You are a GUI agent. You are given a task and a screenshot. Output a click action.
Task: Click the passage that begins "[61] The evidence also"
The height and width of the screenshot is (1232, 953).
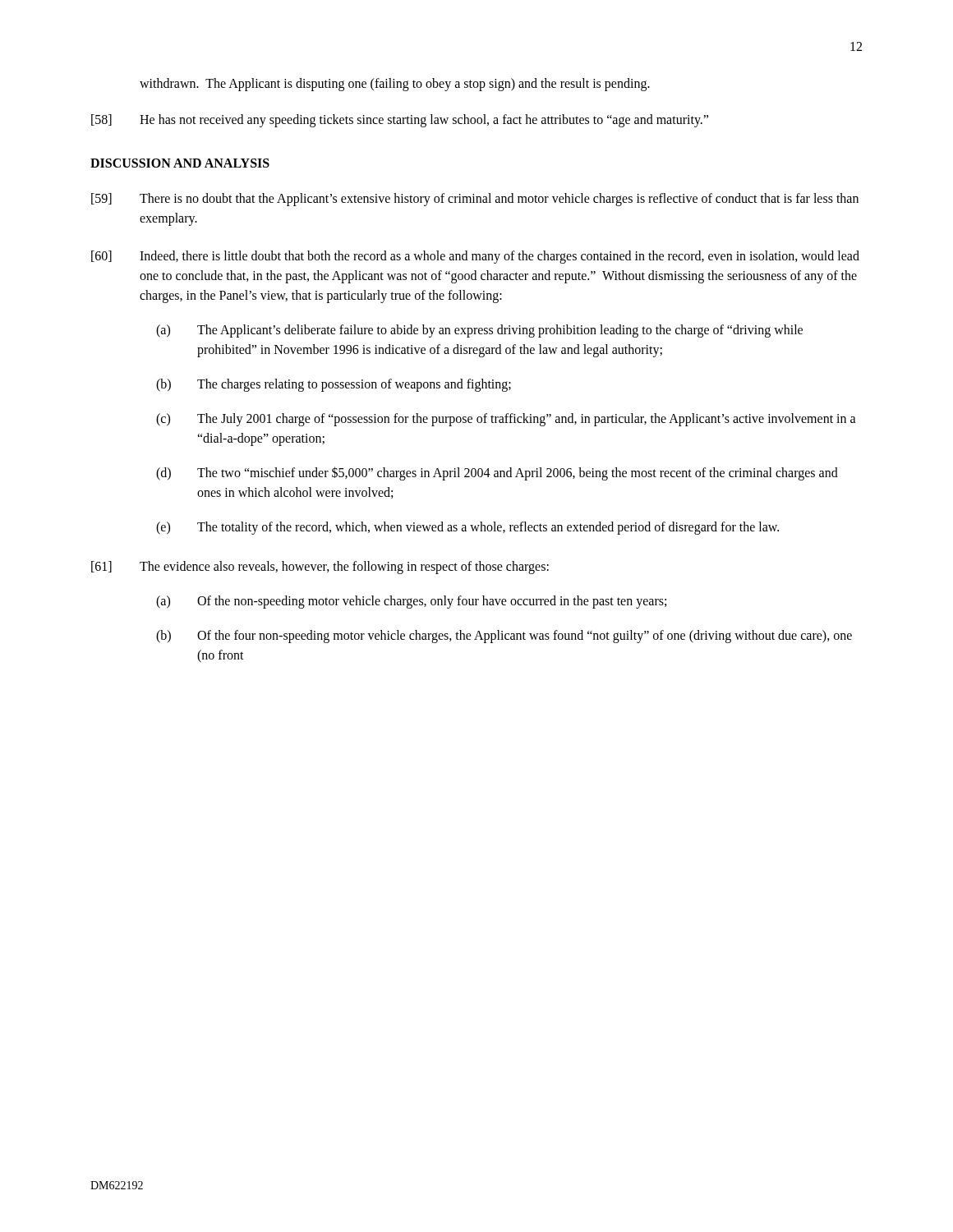(x=476, y=567)
